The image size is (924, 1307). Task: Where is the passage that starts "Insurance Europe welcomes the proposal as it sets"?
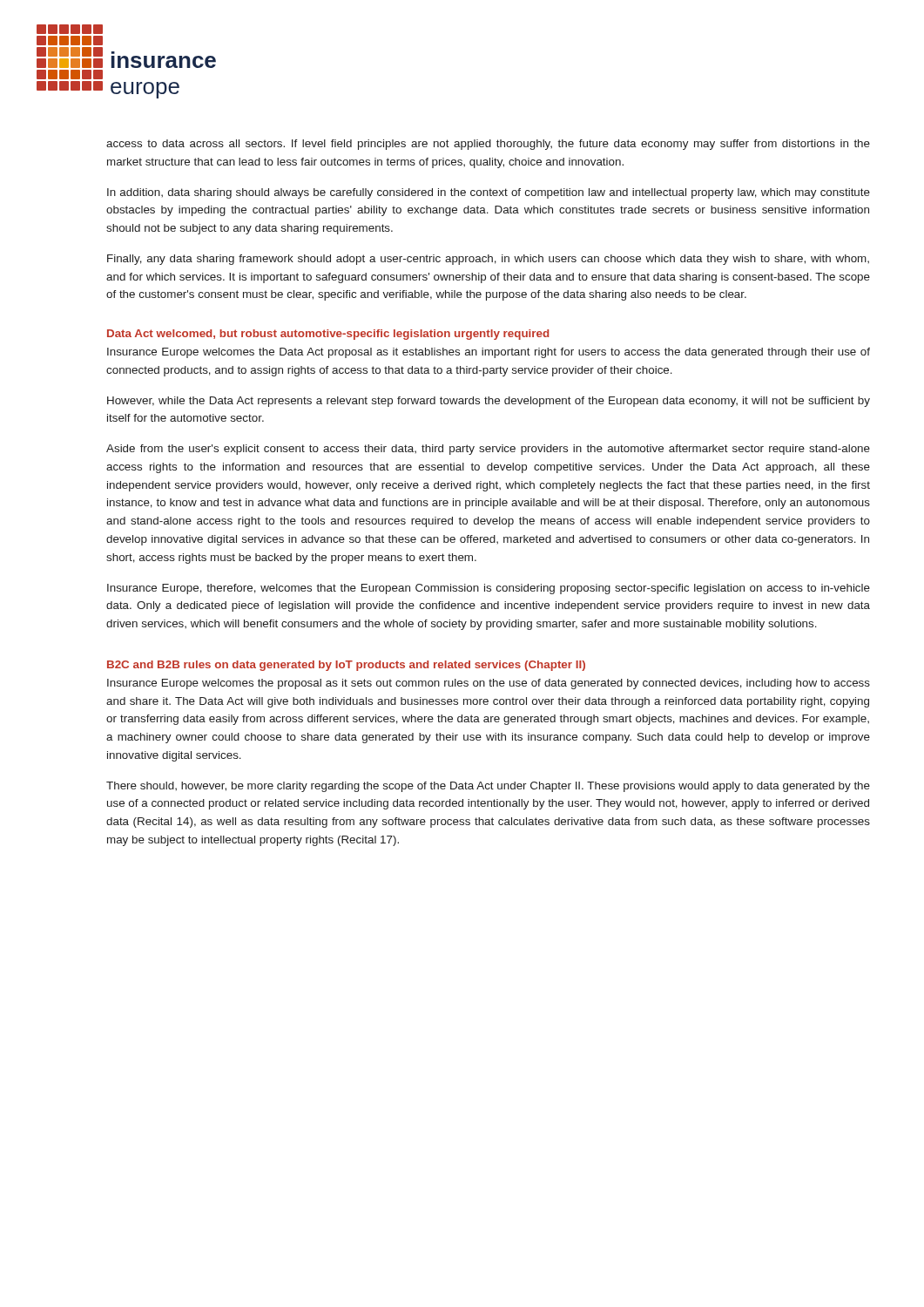pyautogui.click(x=488, y=719)
